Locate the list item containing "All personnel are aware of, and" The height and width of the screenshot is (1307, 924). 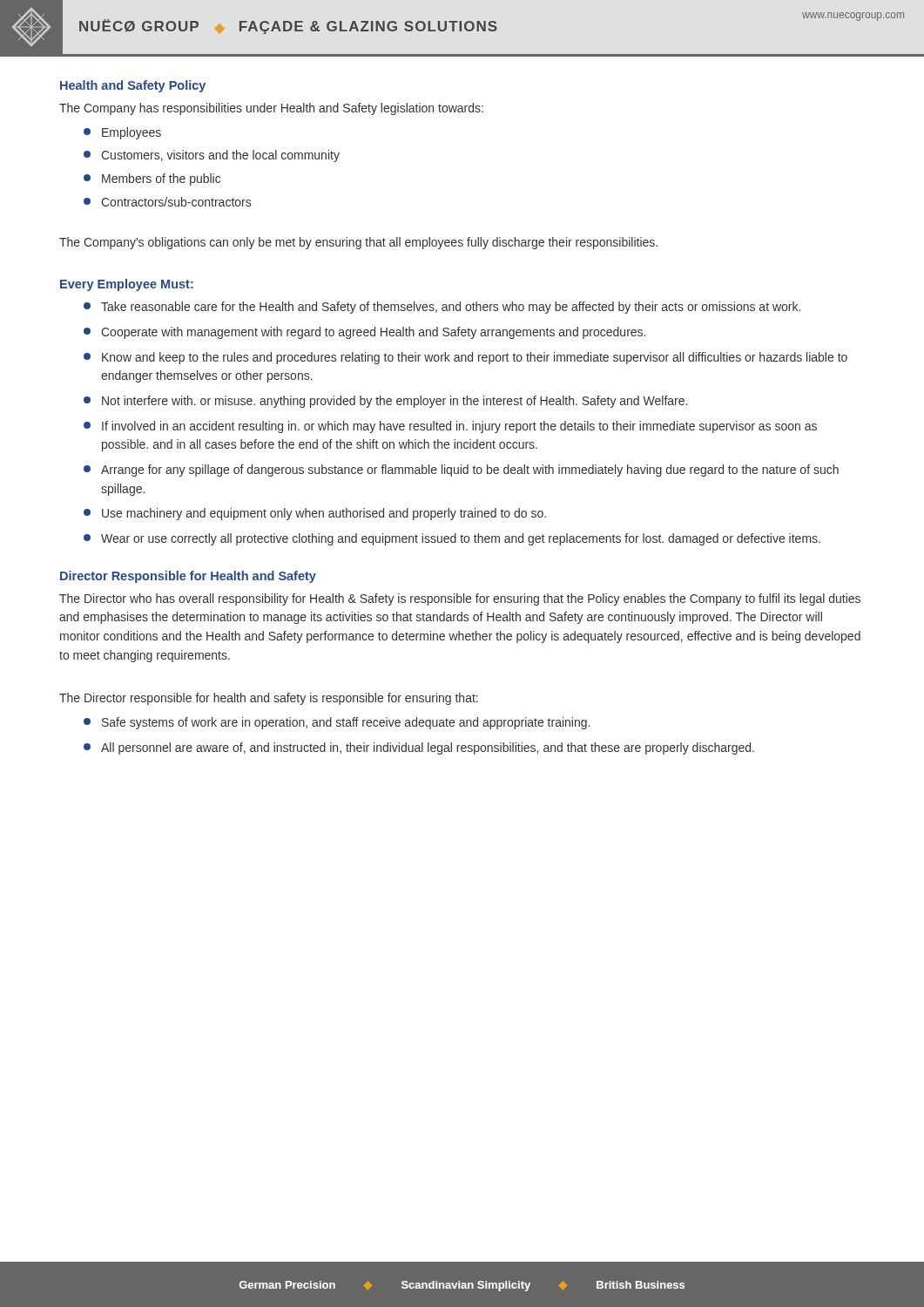click(419, 748)
